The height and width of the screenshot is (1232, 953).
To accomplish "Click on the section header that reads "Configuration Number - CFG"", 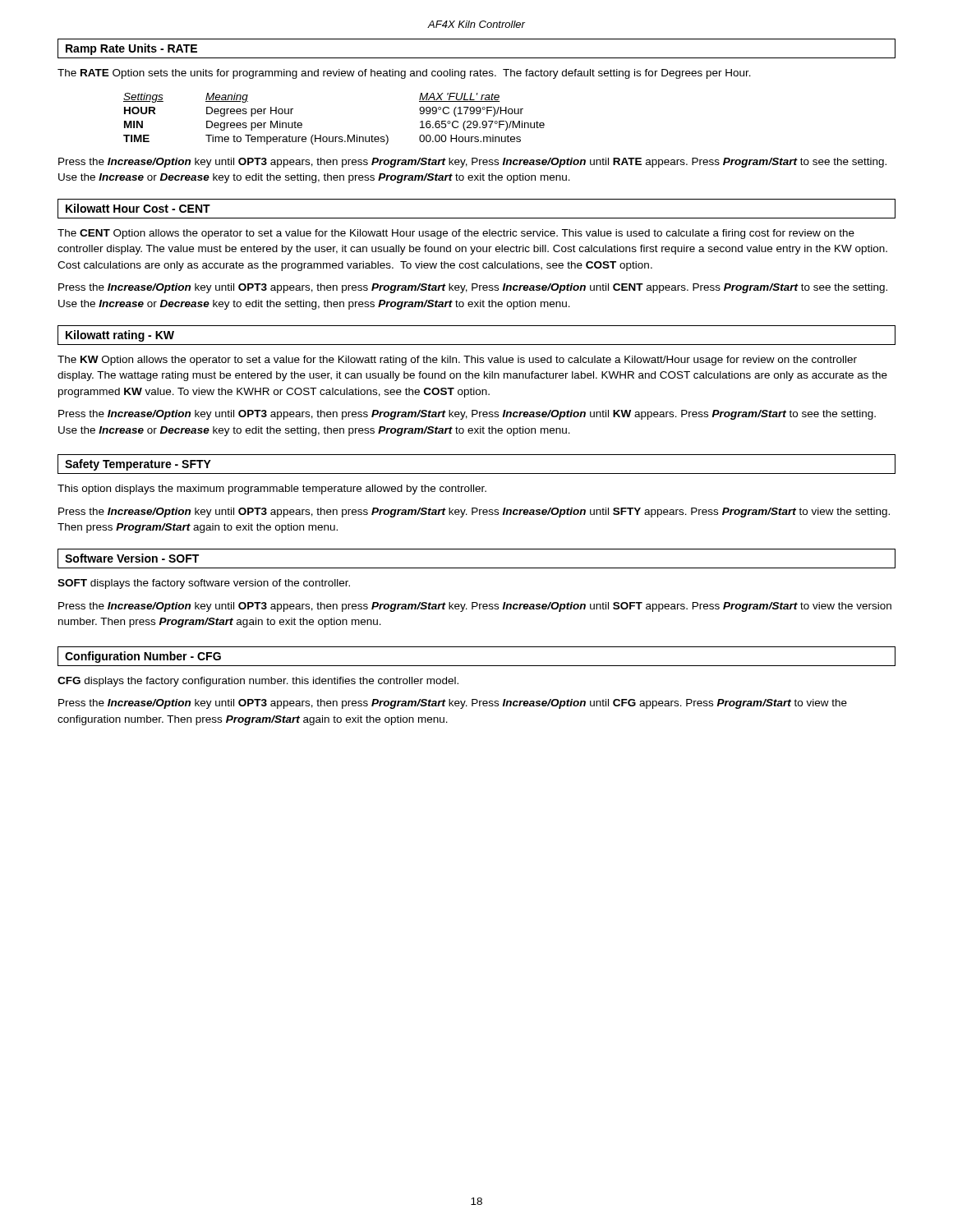I will 143,656.
